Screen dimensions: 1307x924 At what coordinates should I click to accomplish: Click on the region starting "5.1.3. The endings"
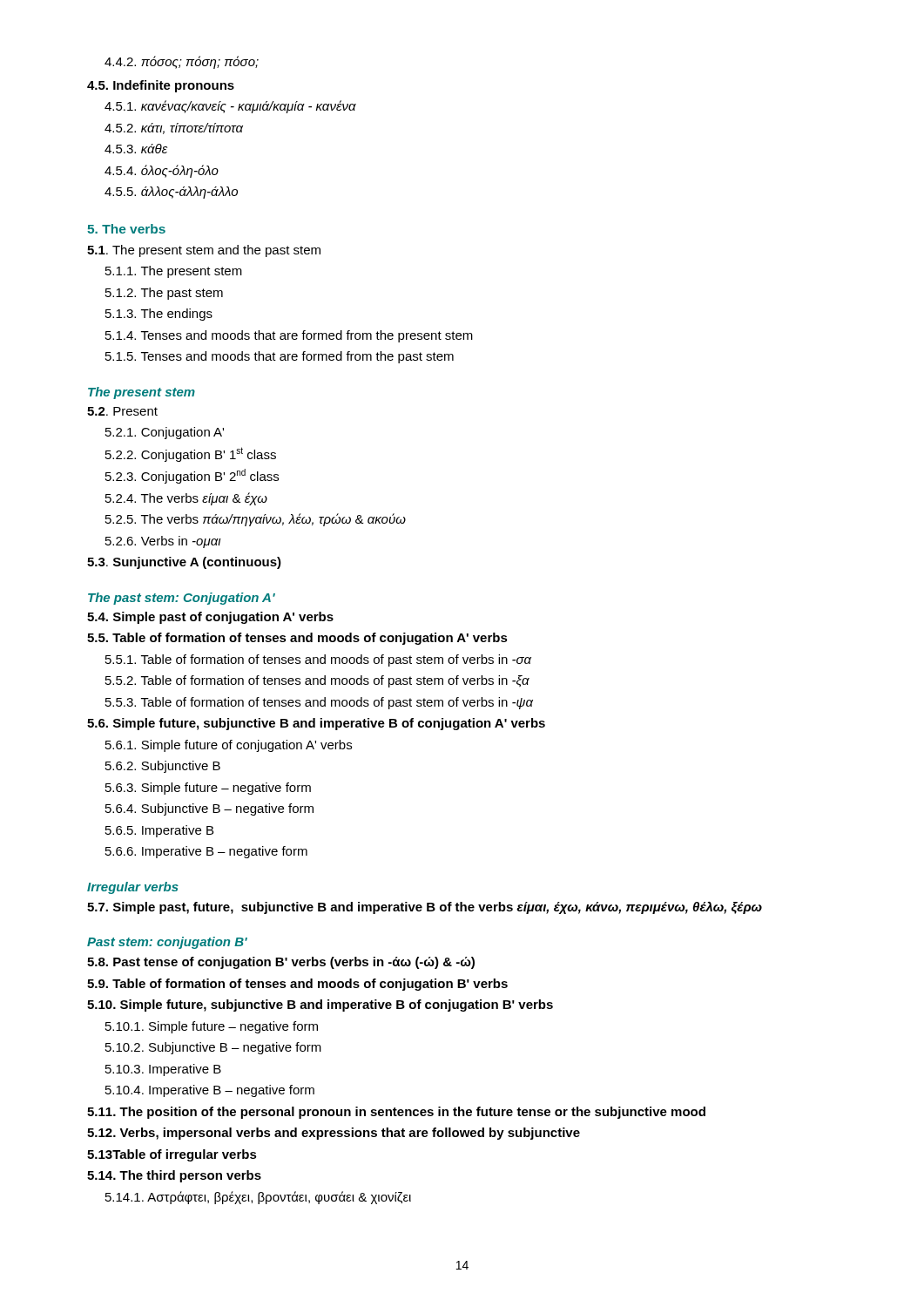coord(159,313)
